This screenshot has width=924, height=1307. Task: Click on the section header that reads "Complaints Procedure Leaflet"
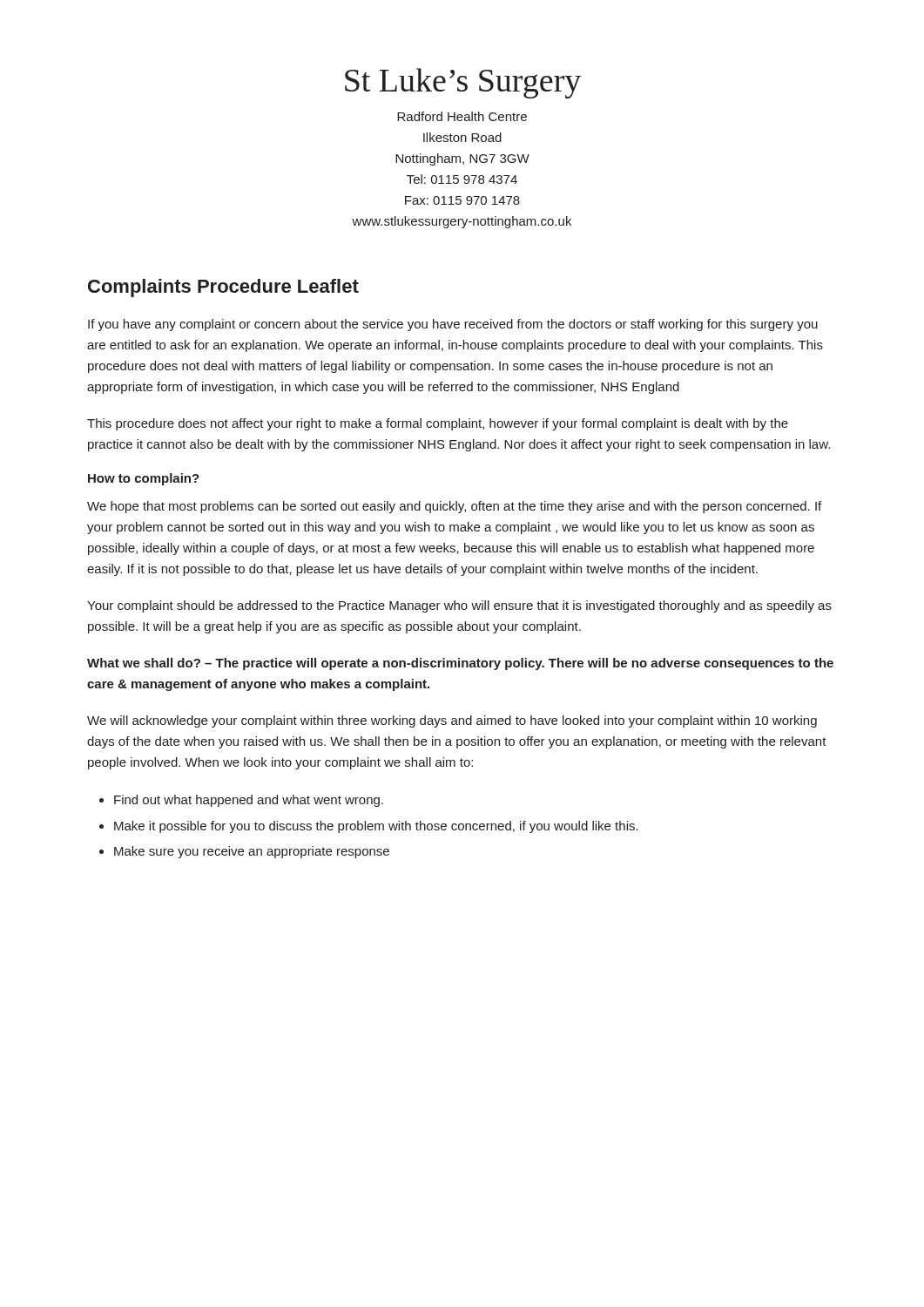tap(223, 286)
